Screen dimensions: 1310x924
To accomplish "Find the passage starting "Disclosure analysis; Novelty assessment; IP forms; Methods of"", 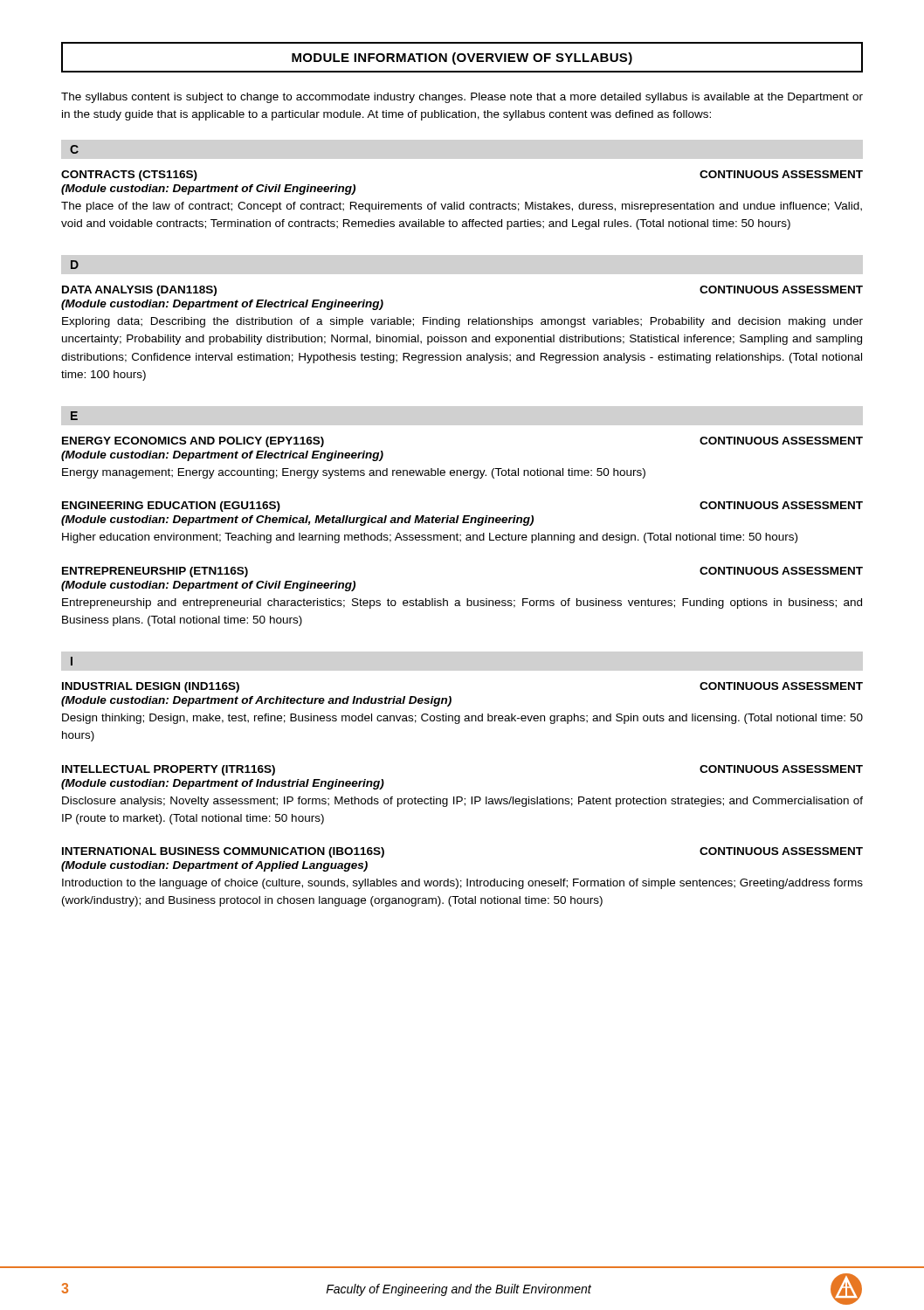I will click(x=462, y=809).
